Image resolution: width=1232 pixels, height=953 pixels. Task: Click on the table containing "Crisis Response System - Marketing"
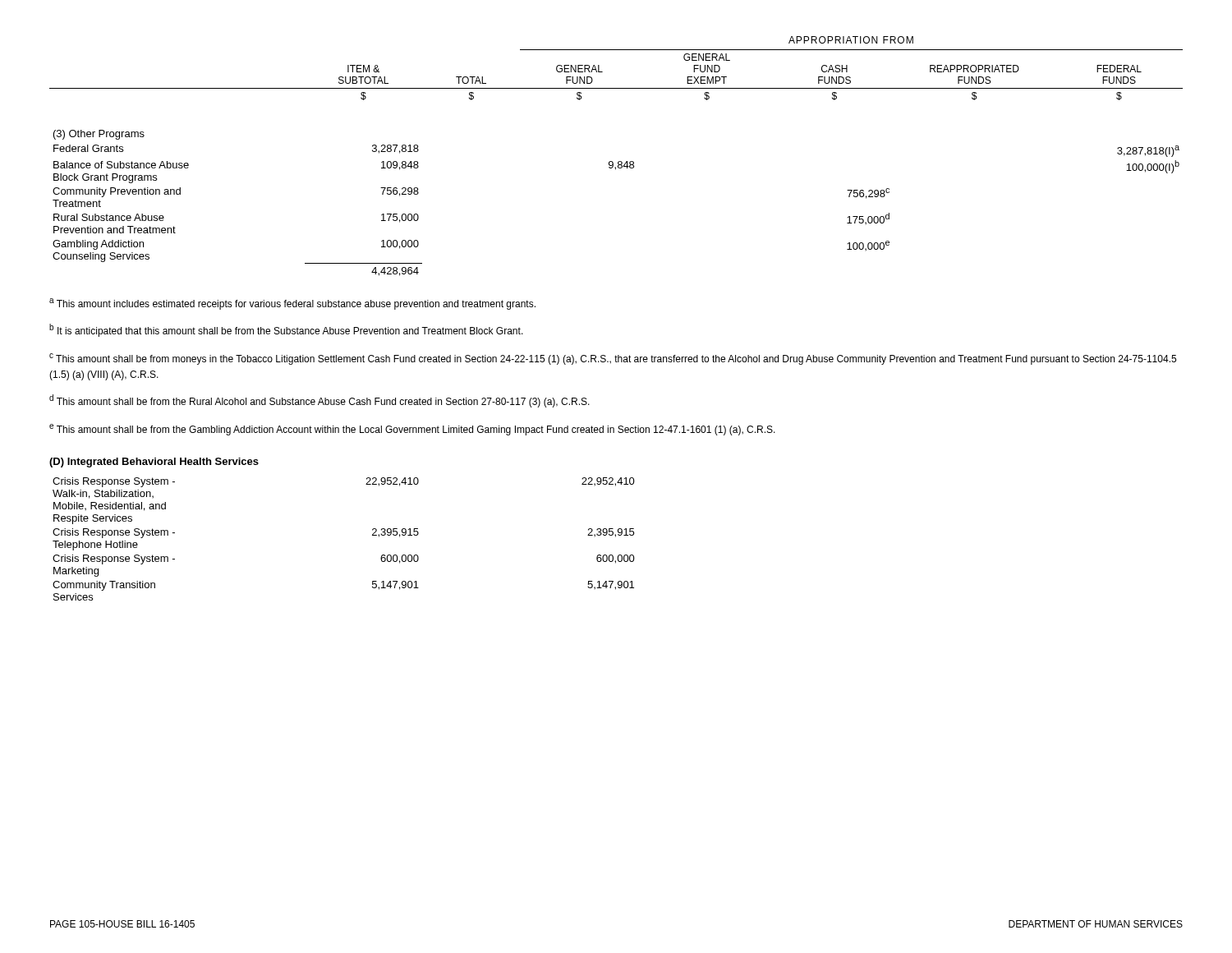click(616, 539)
